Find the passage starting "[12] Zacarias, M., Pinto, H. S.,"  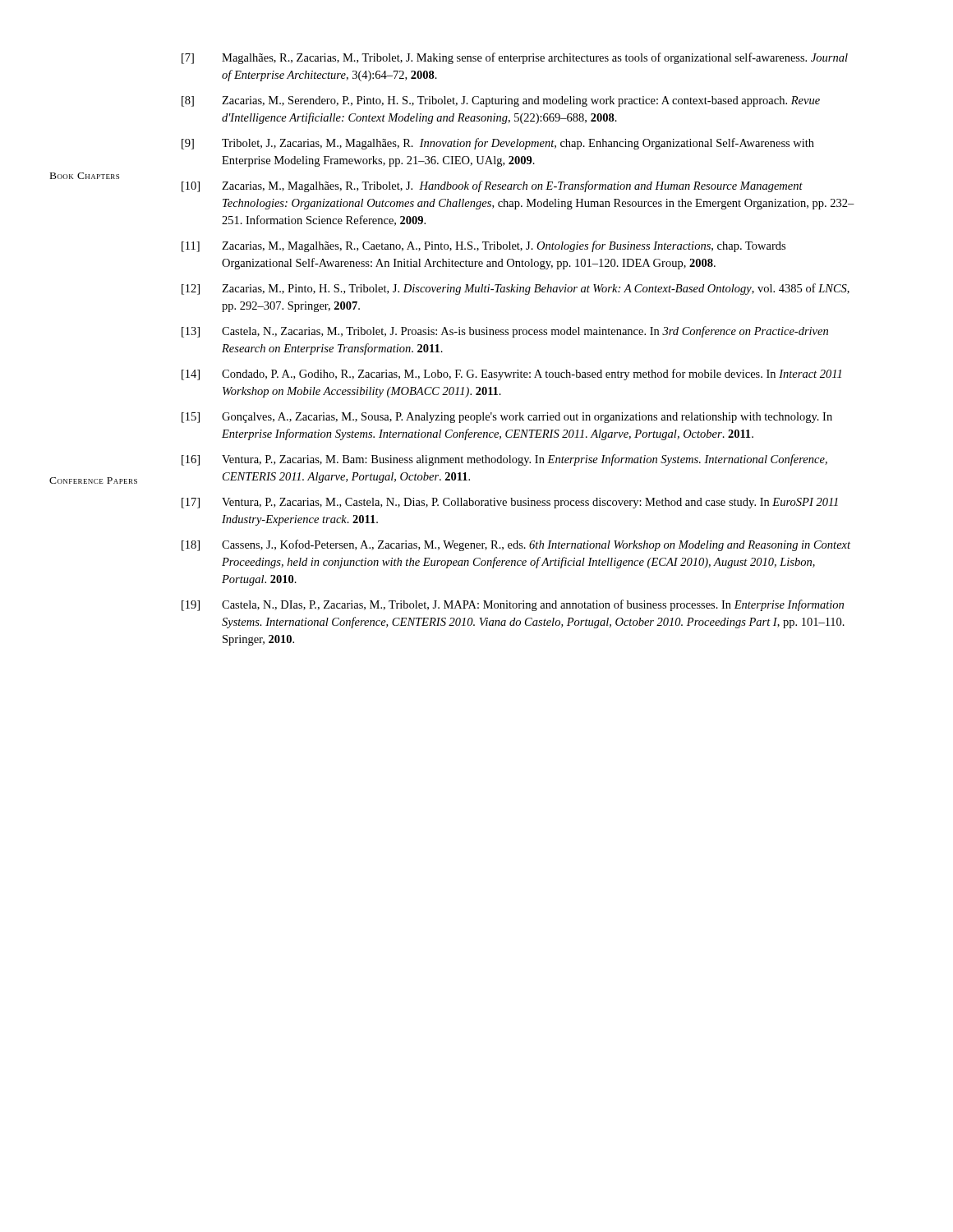tap(518, 297)
